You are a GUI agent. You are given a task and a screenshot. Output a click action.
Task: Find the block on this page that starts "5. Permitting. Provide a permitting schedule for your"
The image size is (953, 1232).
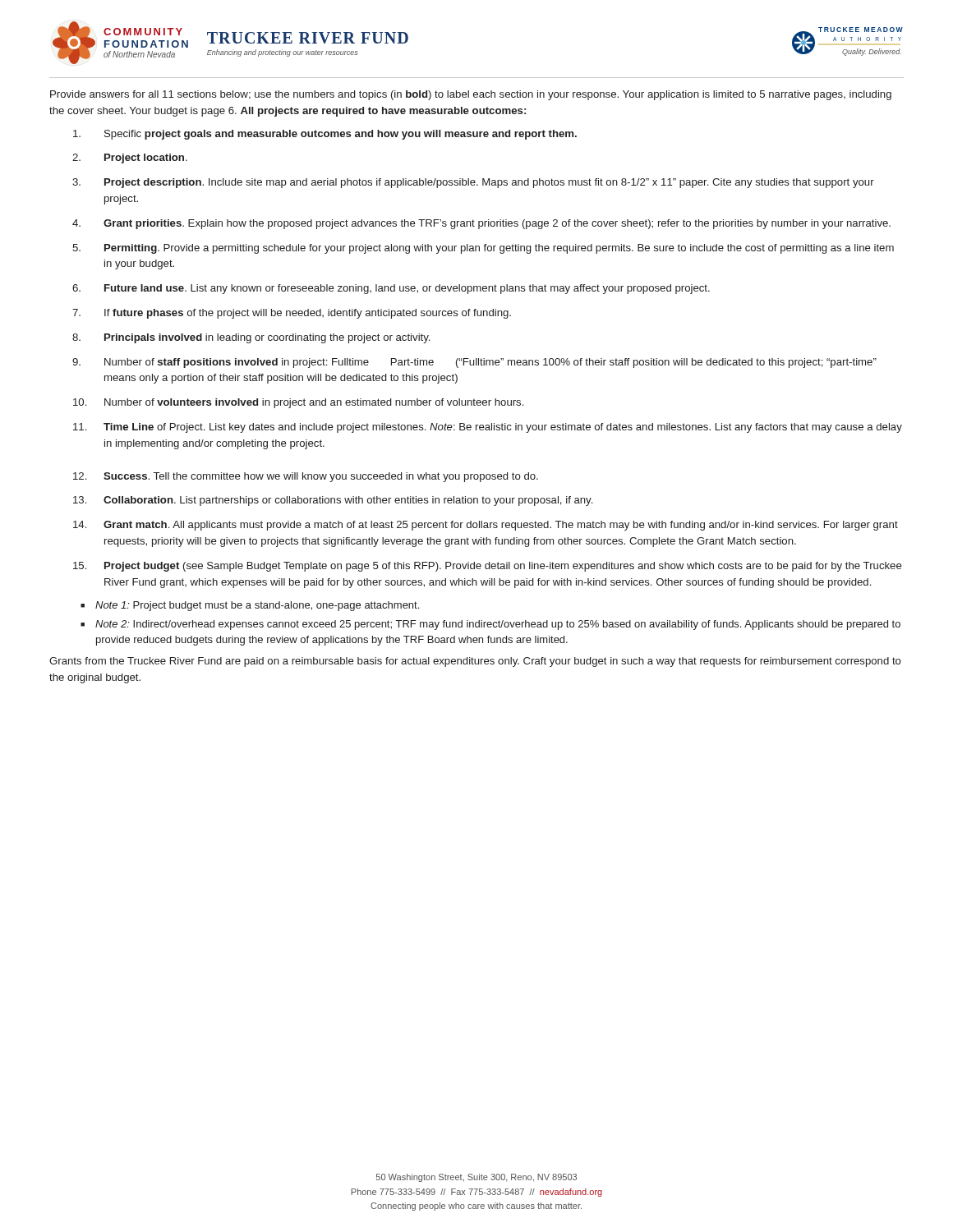[x=476, y=256]
